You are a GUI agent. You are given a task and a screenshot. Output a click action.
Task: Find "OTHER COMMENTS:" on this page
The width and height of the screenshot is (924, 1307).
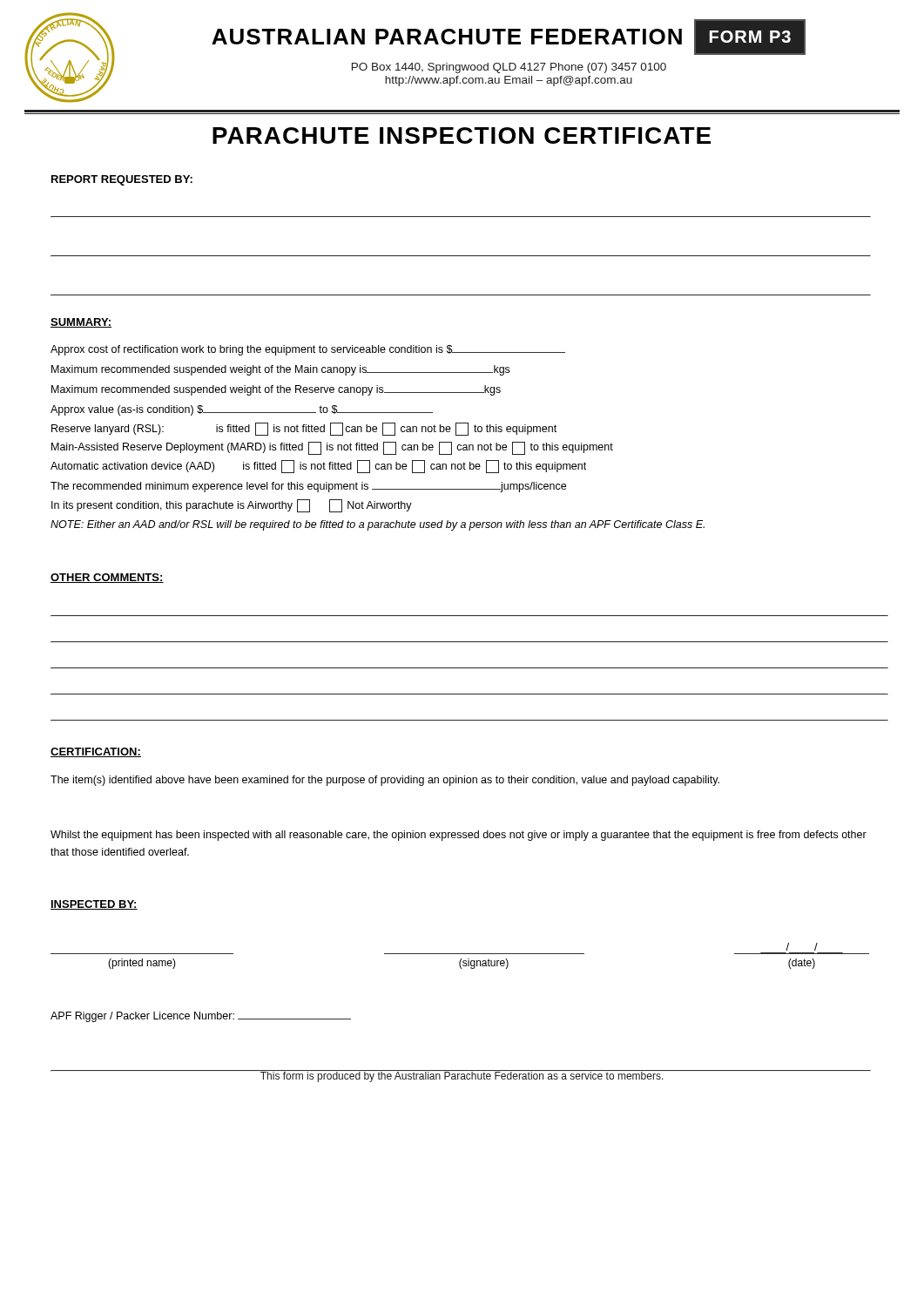(x=107, y=577)
